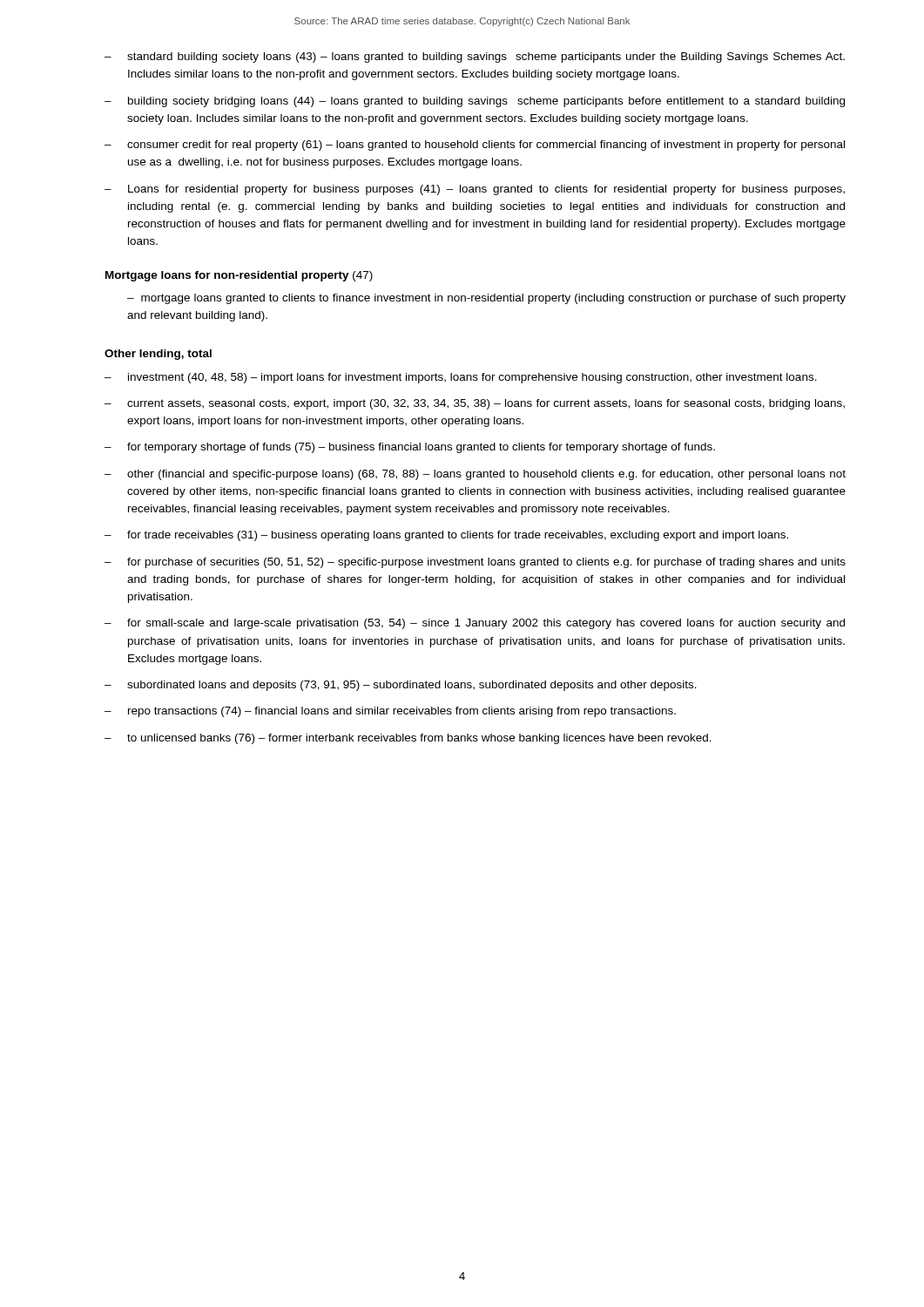Click on the list item that reads "– for temporary shortage"

click(x=475, y=447)
